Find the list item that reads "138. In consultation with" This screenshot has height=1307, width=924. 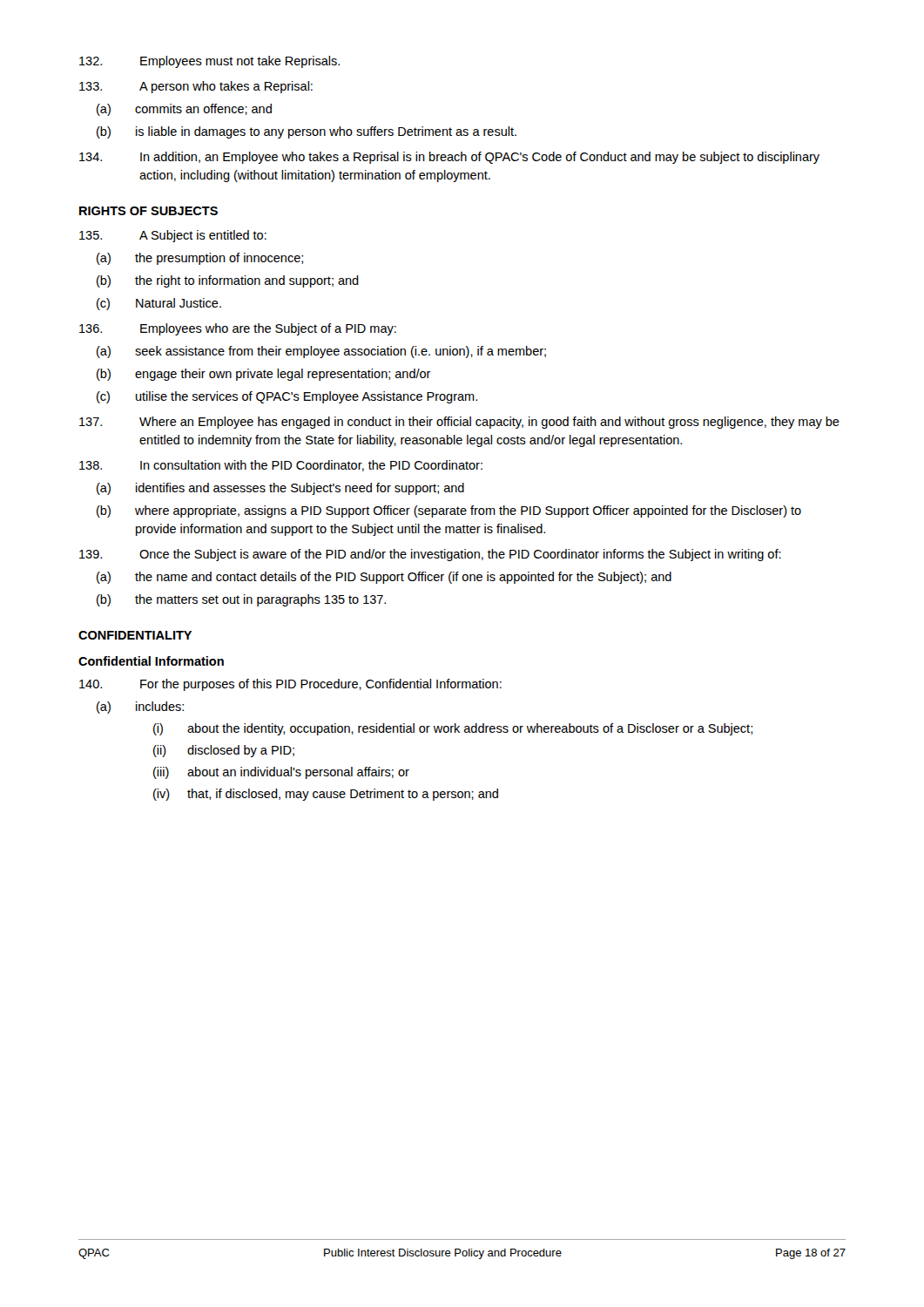coord(462,498)
